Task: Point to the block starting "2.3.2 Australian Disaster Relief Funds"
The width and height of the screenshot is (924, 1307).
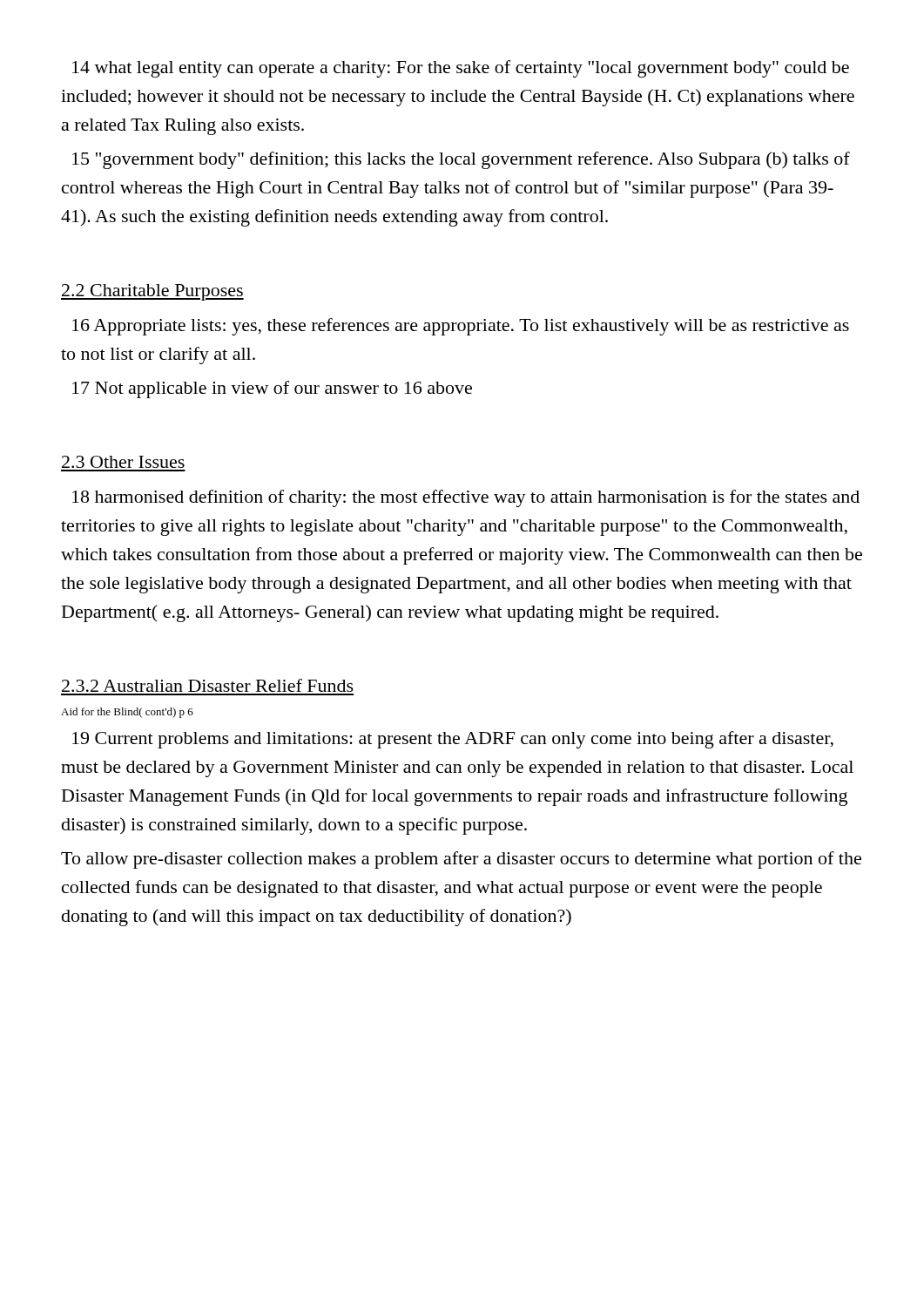Action: click(x=207, y=686)
